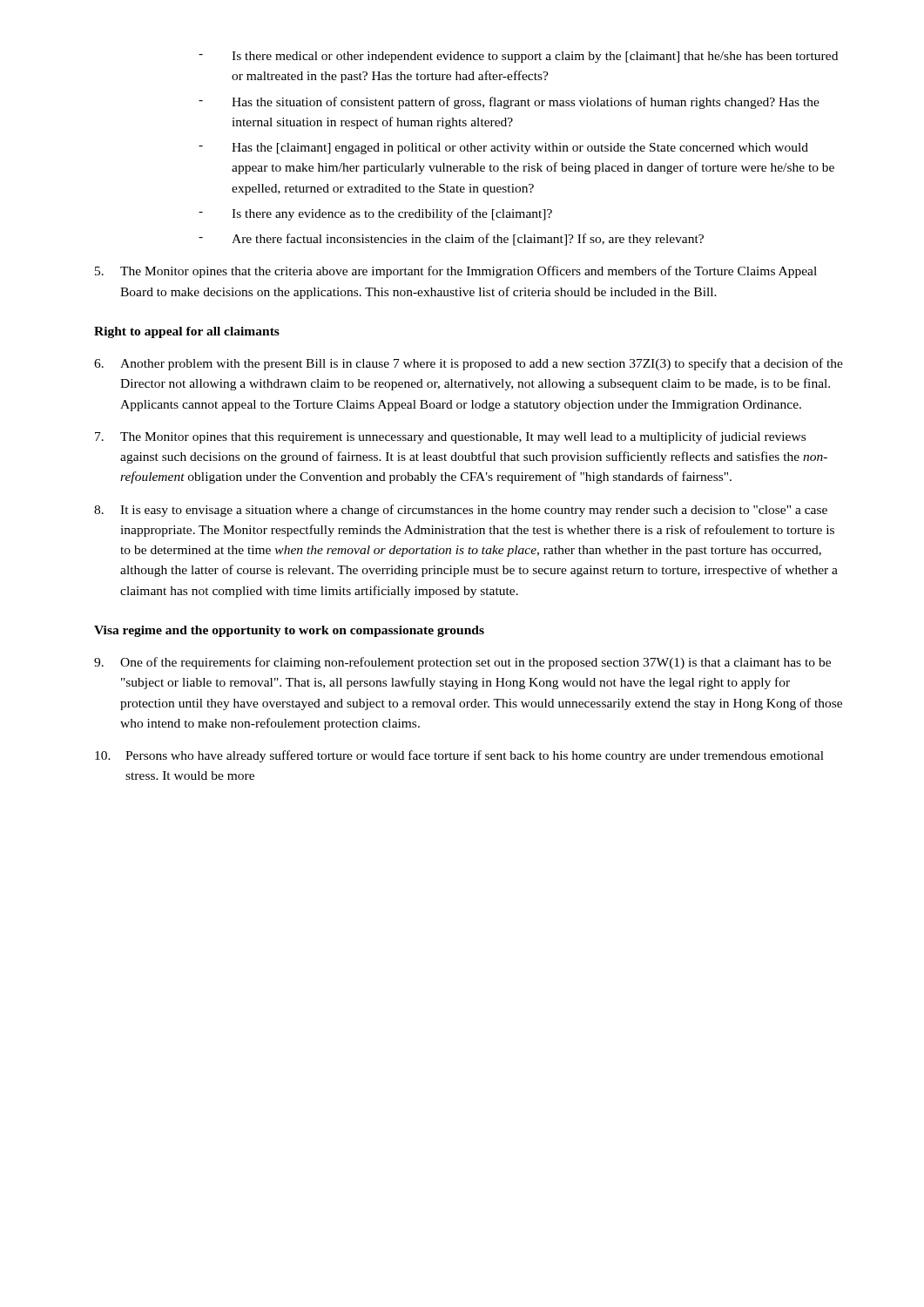The height and width of the screenshot is (1307, 924).
Task: Select the section header that reads "Right to appeal for all claimants"
Action: point(187,330)
